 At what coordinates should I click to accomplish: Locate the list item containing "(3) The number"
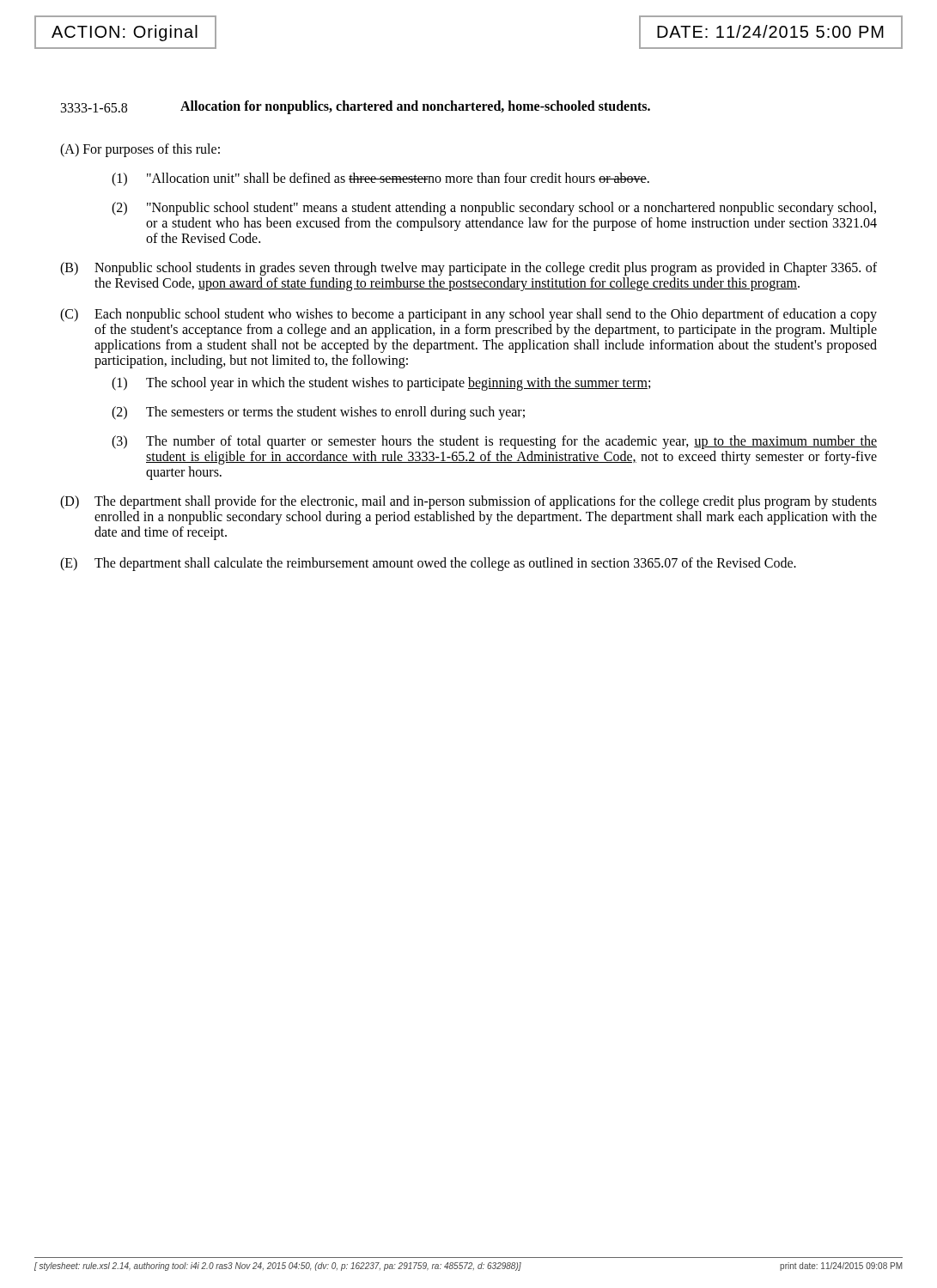494,457
